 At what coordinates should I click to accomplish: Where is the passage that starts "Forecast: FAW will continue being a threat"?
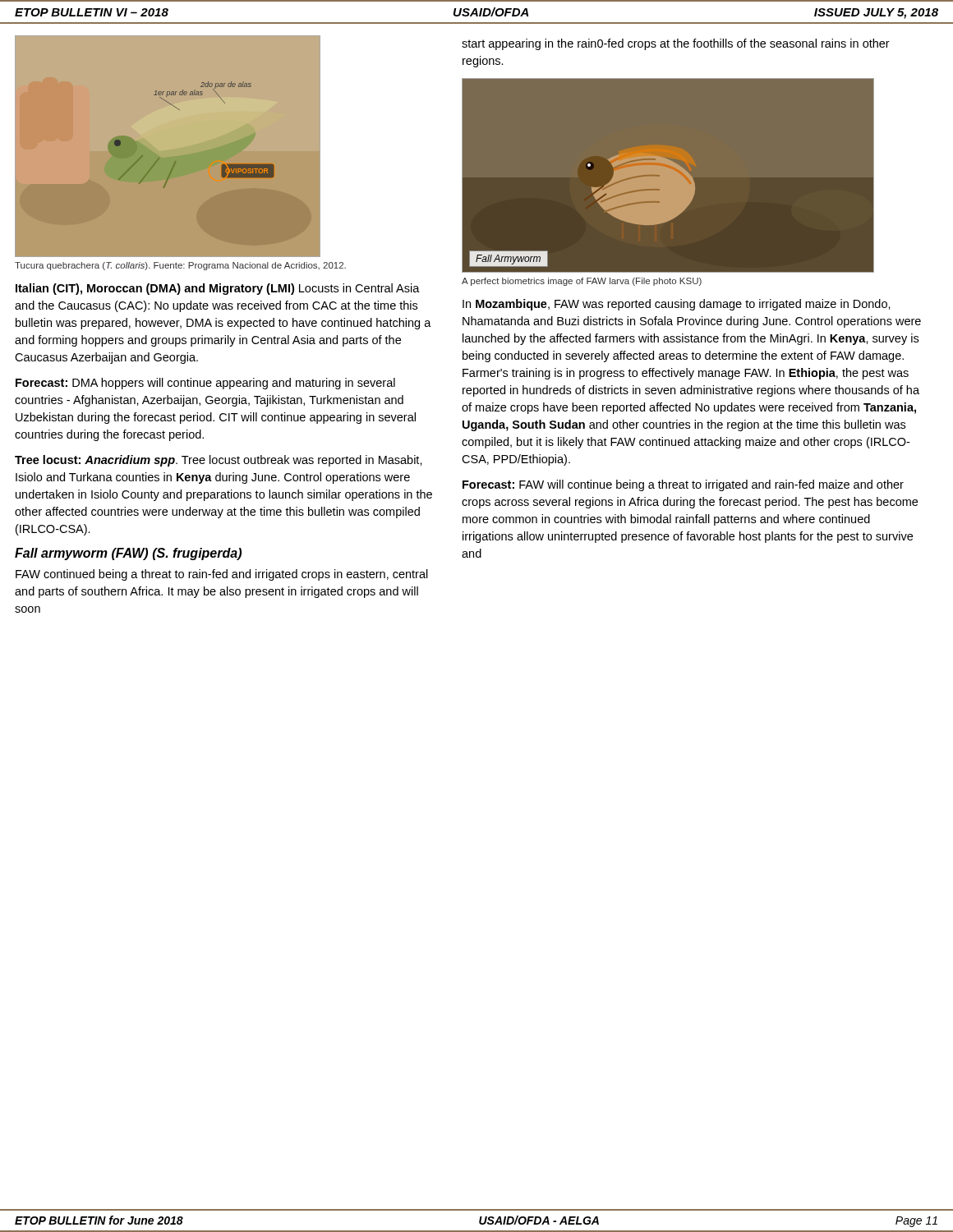point(690,519)
